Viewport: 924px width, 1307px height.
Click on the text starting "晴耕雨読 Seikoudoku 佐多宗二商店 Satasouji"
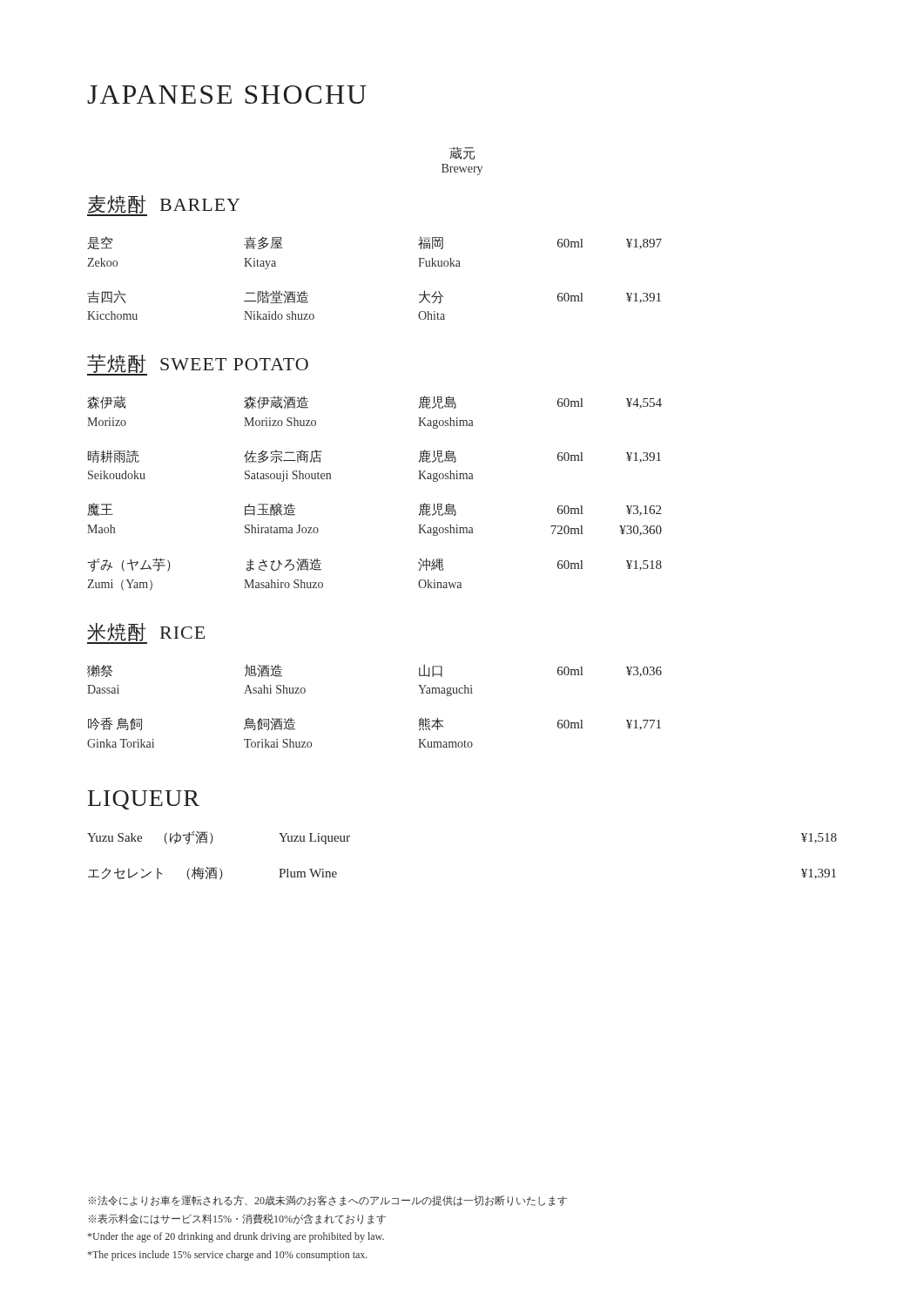(106, 456)
